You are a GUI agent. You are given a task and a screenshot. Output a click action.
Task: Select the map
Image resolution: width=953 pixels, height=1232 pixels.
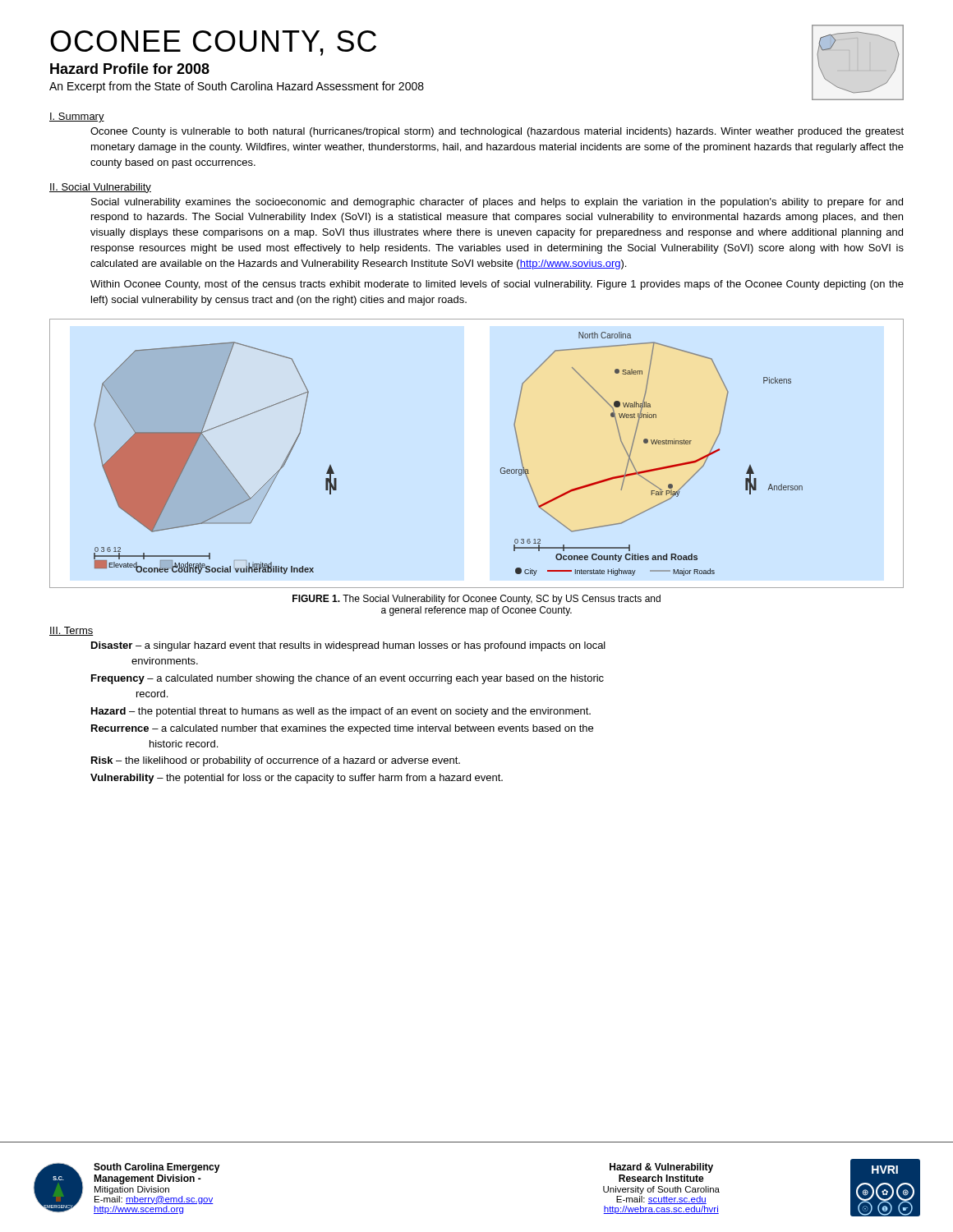pyautogui.click(x=476, y=454)
